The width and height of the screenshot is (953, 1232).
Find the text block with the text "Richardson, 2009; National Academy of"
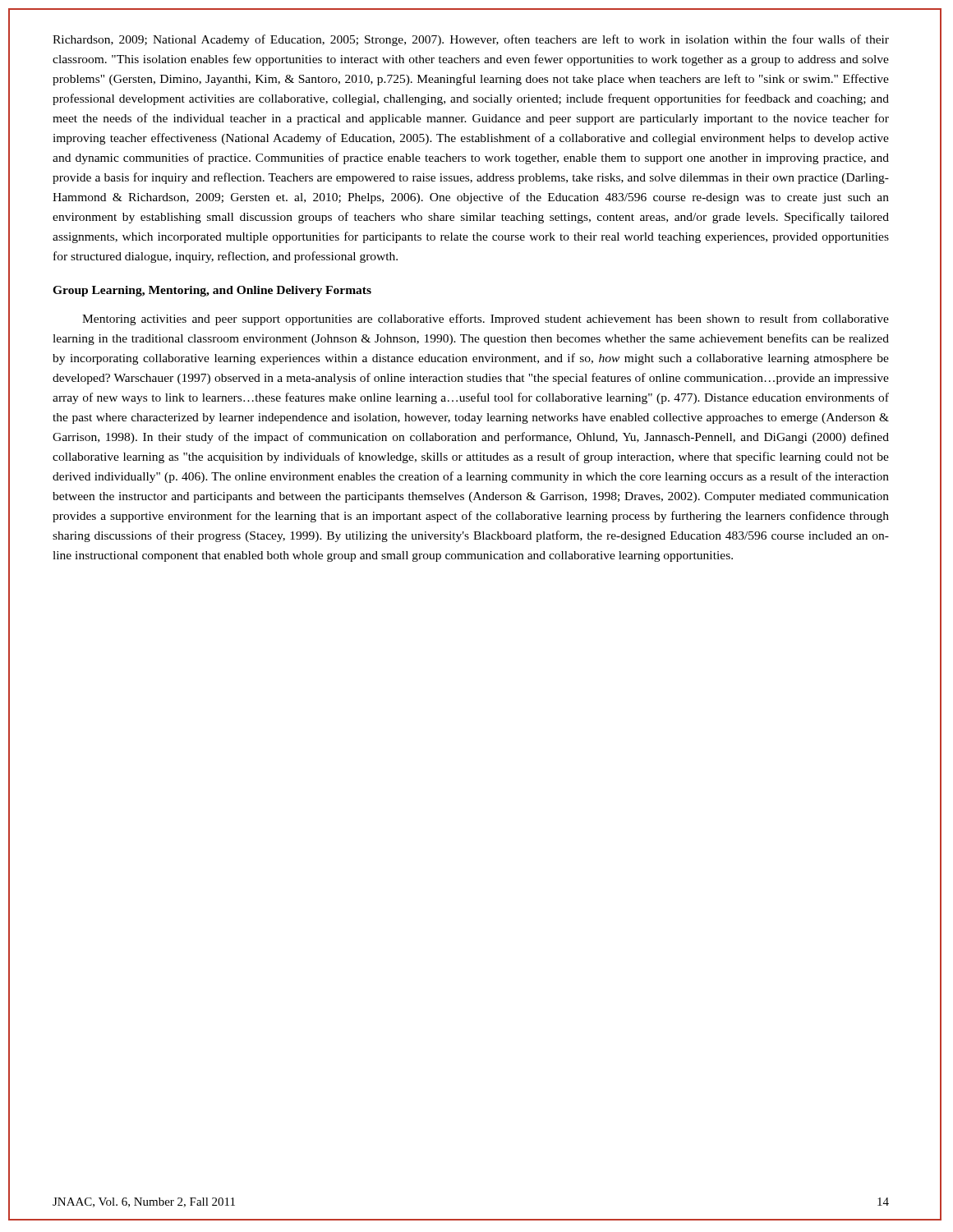pos(471,147)
